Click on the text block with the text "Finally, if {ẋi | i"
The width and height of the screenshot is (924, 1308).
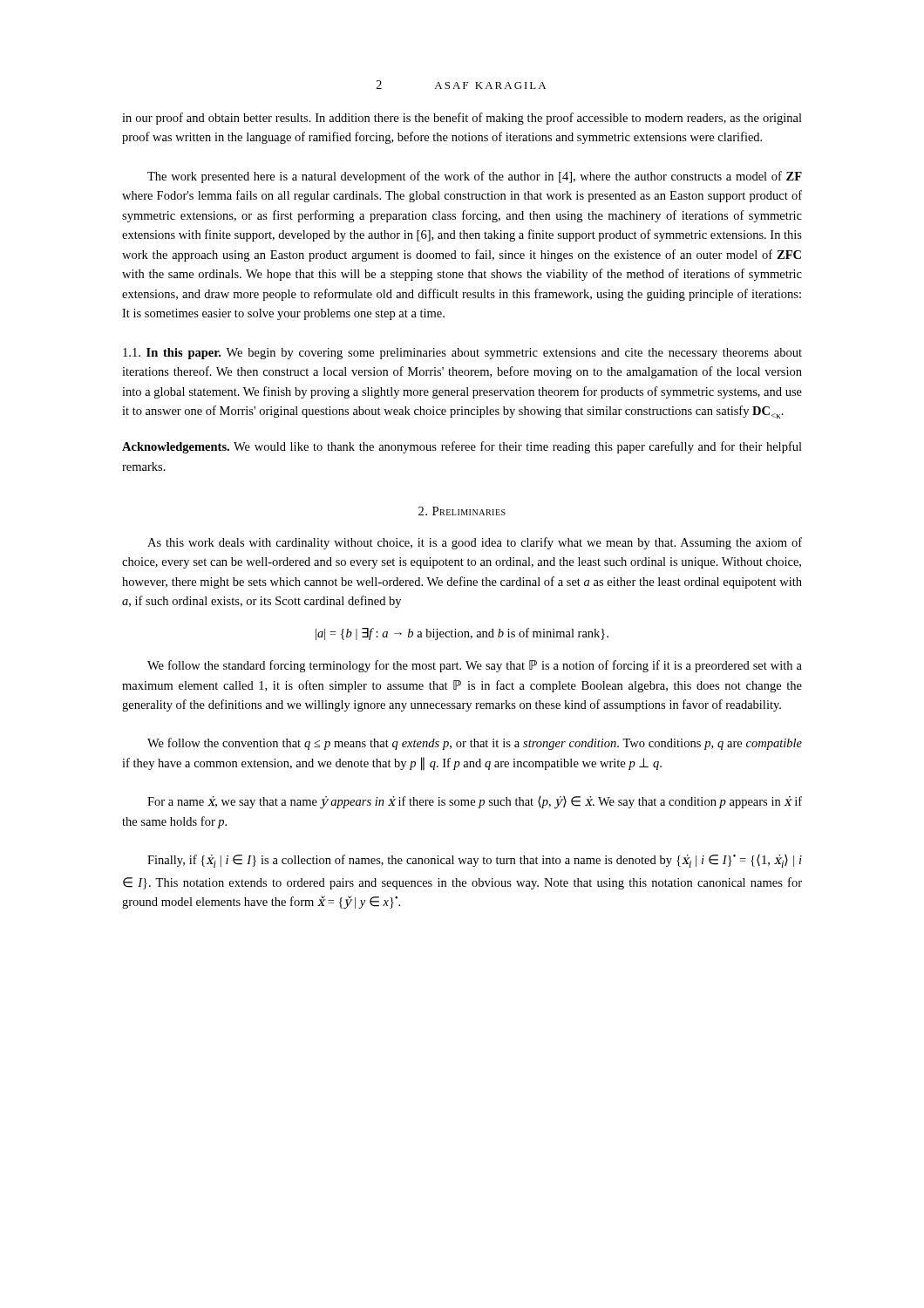pos(462,881)
